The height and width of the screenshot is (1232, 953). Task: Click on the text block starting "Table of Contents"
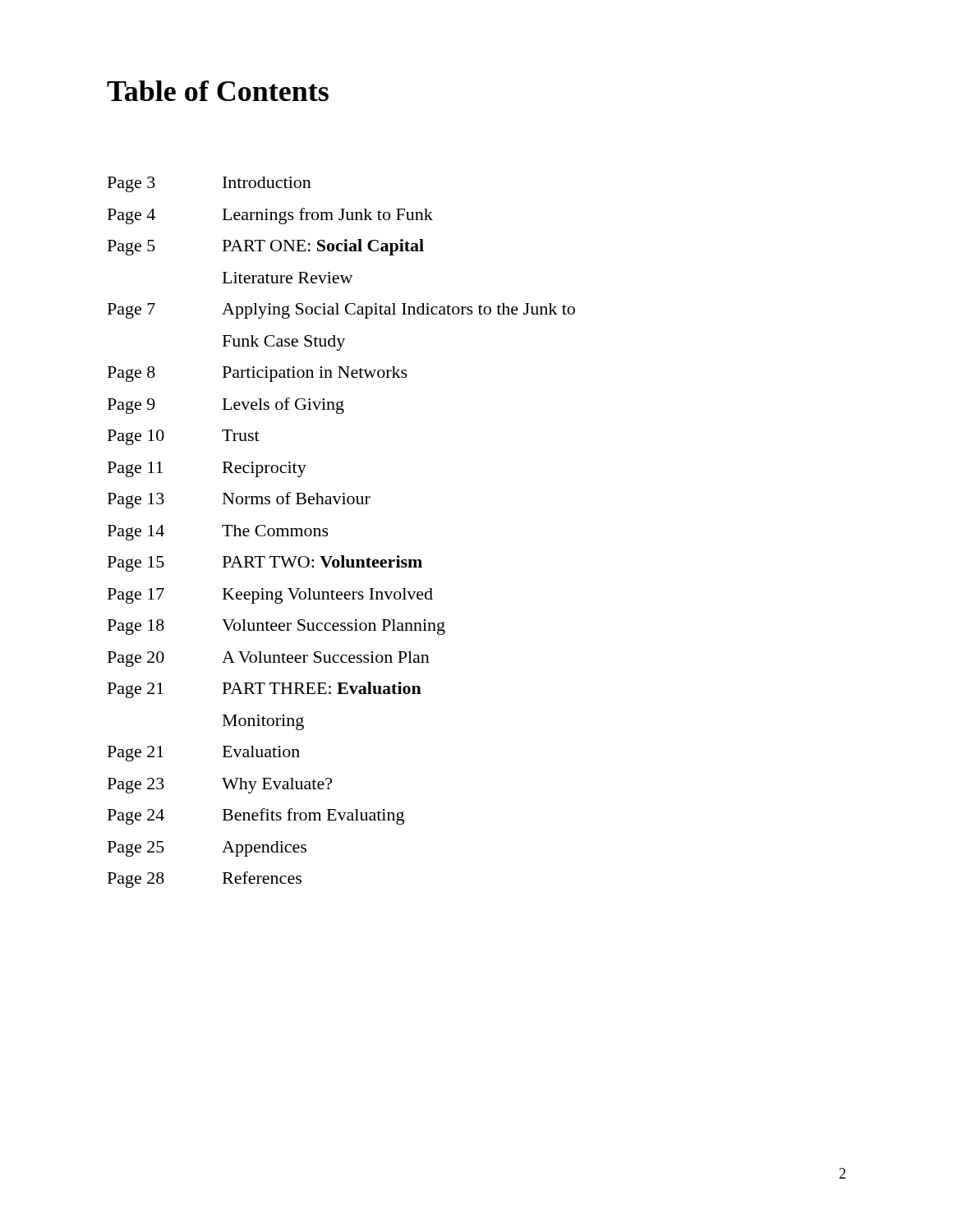(218, 91)
